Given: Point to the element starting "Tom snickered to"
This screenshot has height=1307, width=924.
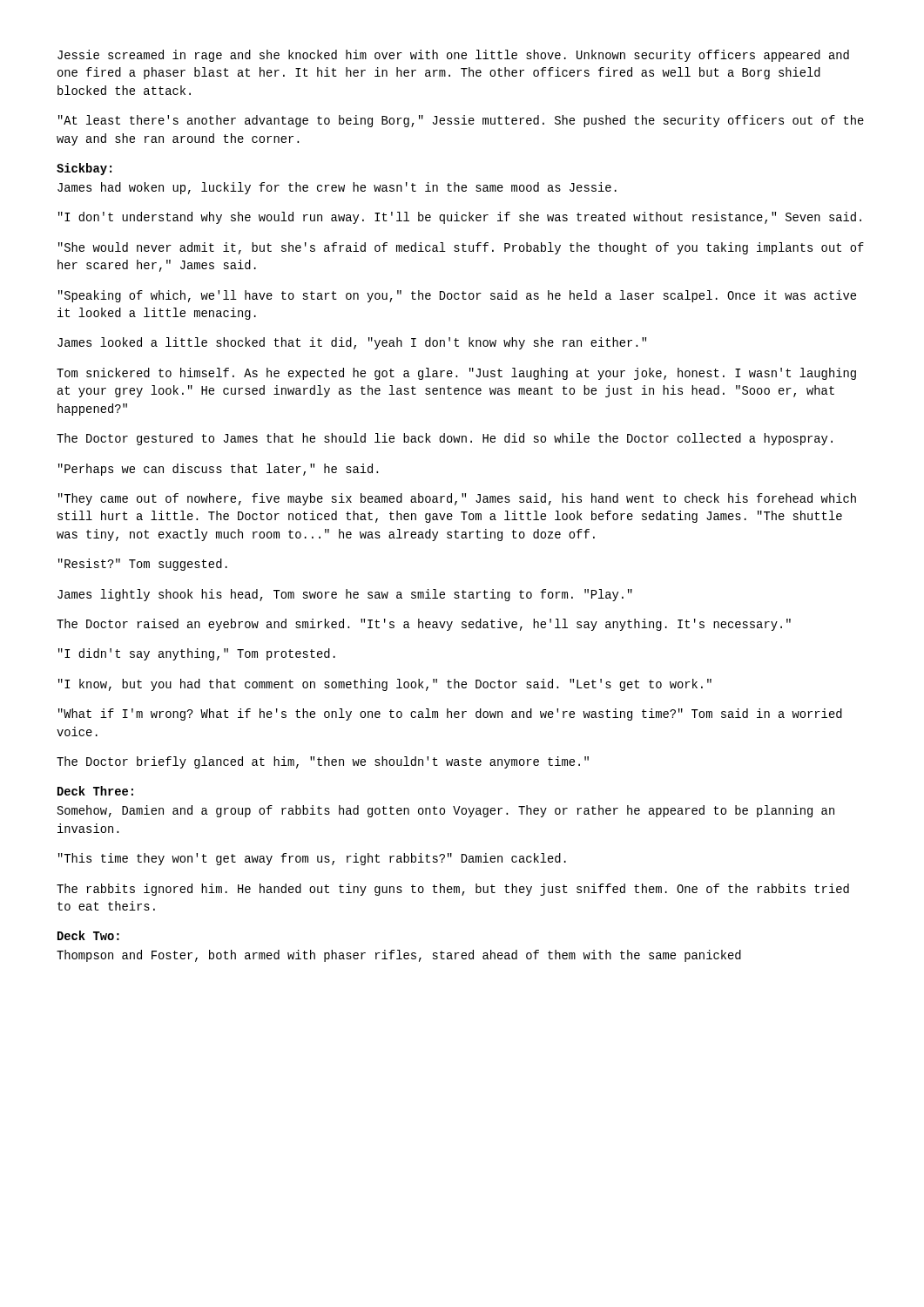Looking at the screenshot, I should 457,392.
